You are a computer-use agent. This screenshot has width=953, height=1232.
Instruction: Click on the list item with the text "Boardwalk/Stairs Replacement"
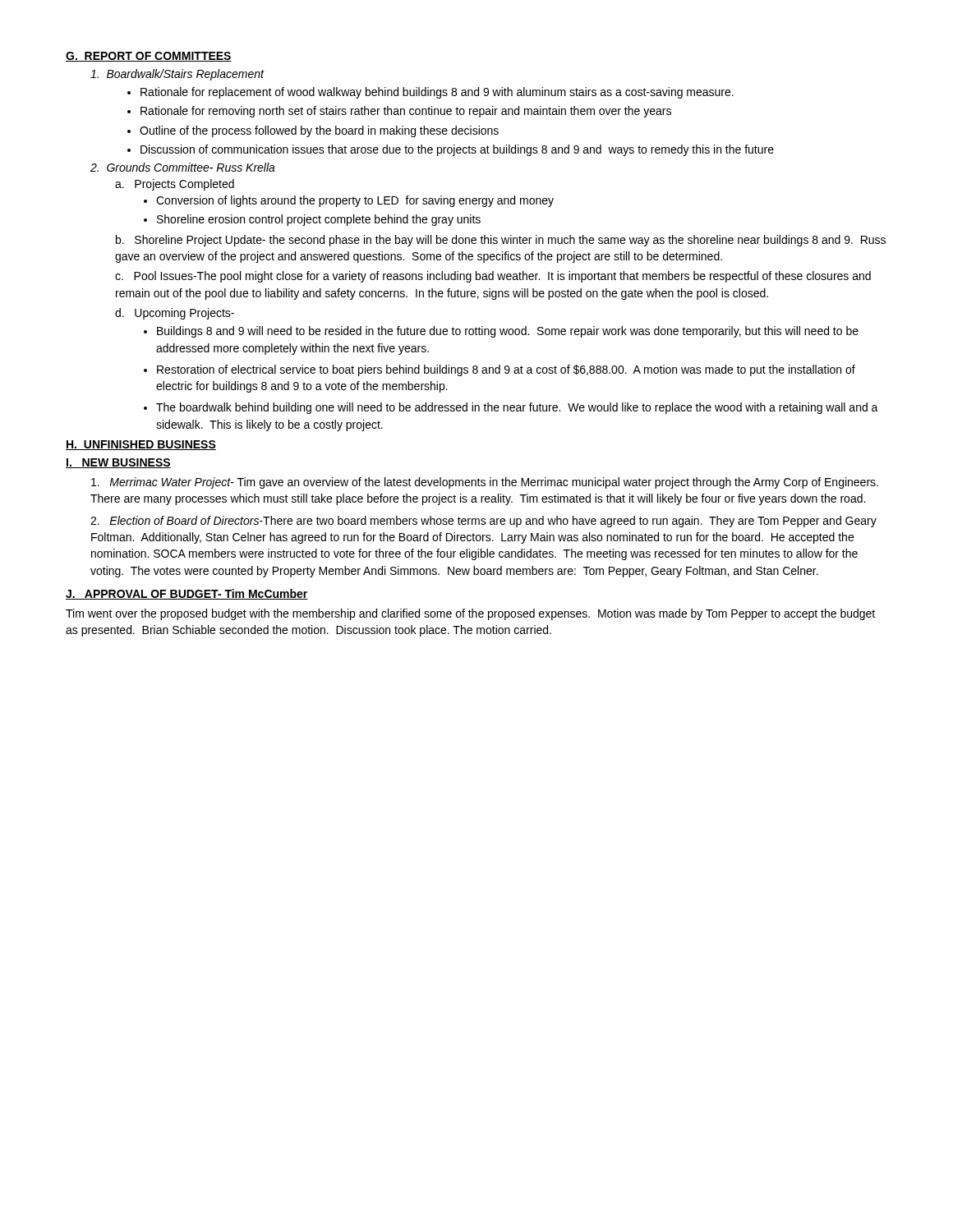point(177,74)
